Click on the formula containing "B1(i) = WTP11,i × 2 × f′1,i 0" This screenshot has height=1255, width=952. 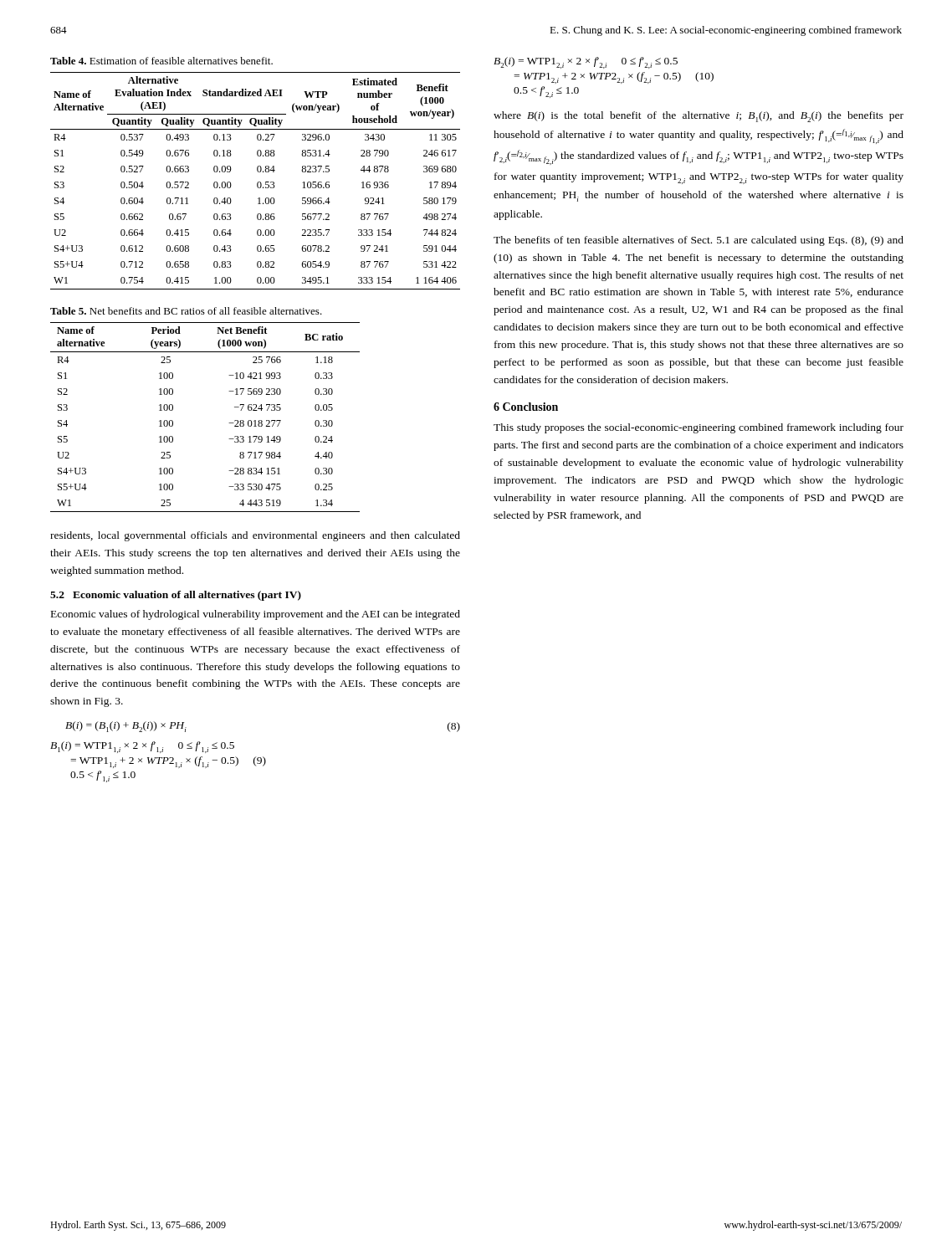coord(255,761)
